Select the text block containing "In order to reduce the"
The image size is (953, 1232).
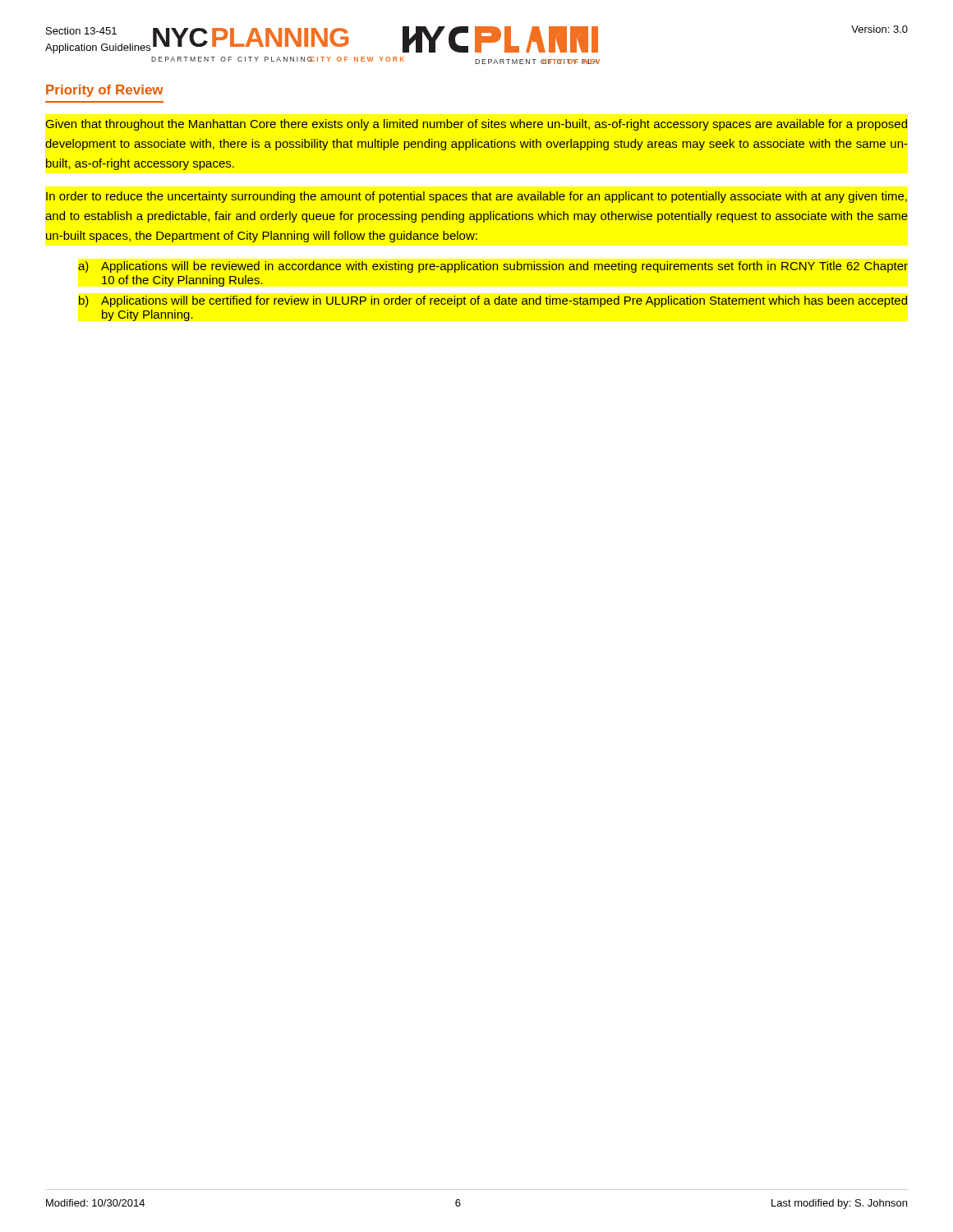click(x=476, y=216)
